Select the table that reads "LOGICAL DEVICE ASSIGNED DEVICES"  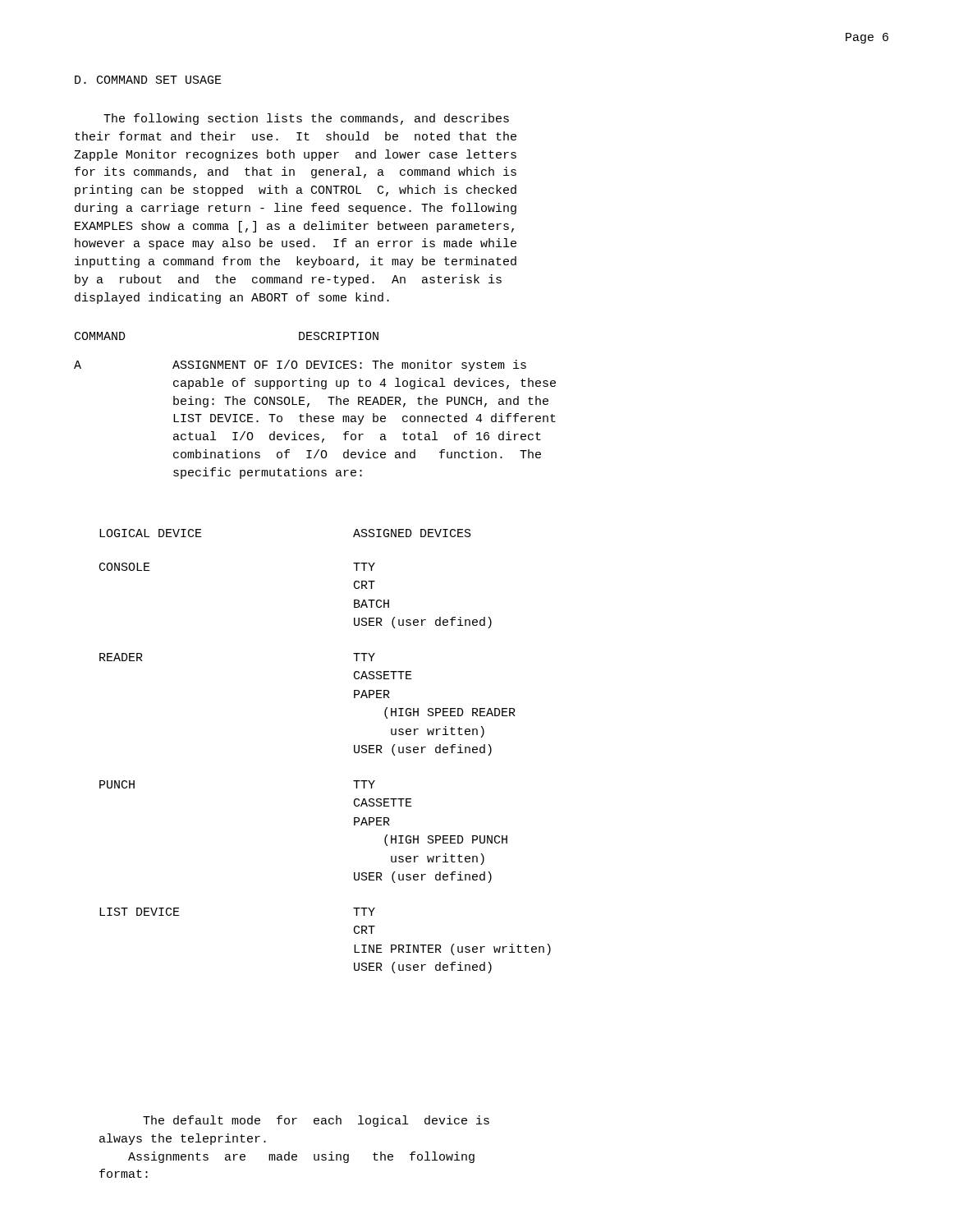(x=326, y=760)
